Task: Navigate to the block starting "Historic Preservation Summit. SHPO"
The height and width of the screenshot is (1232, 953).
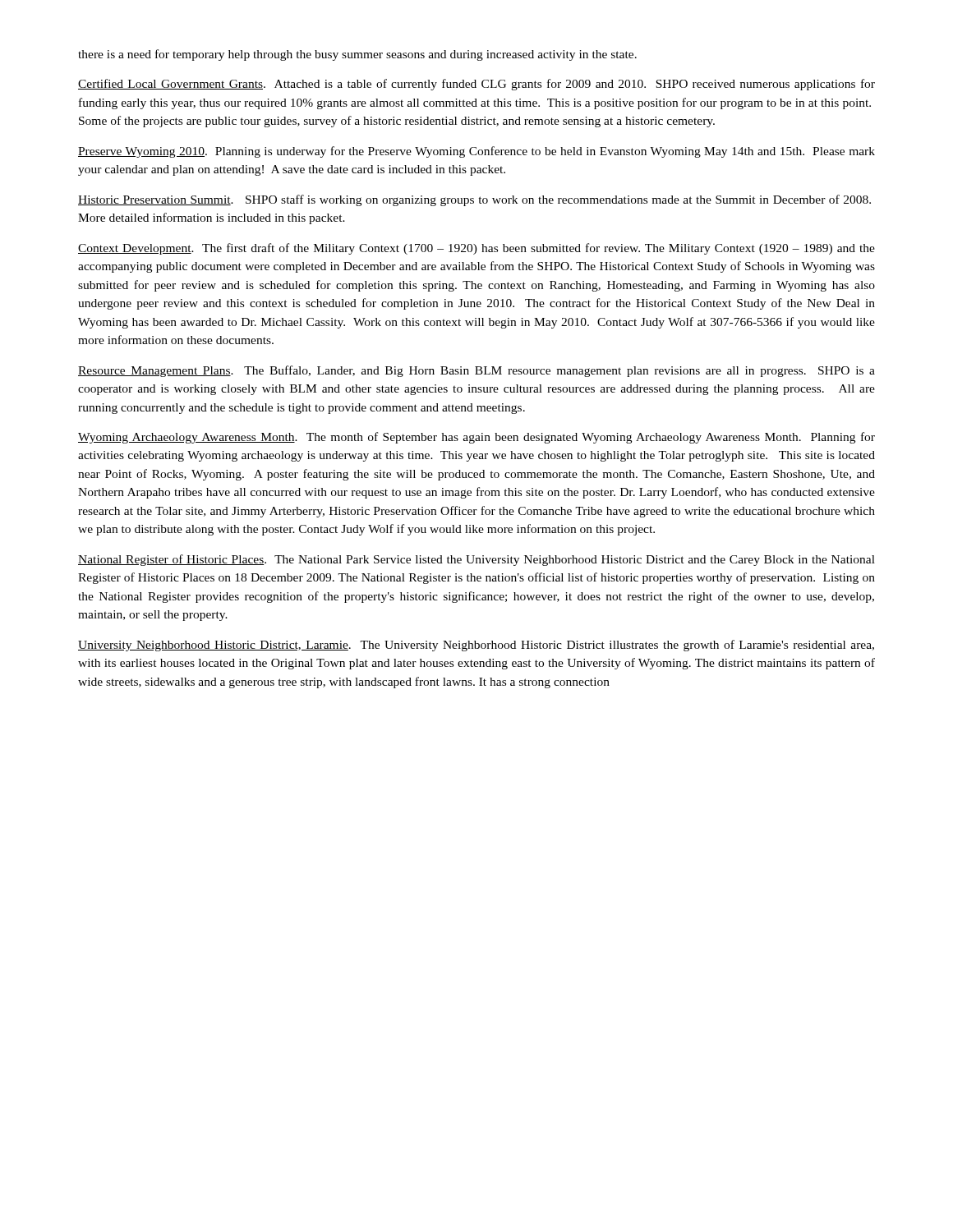Action: 476,208
